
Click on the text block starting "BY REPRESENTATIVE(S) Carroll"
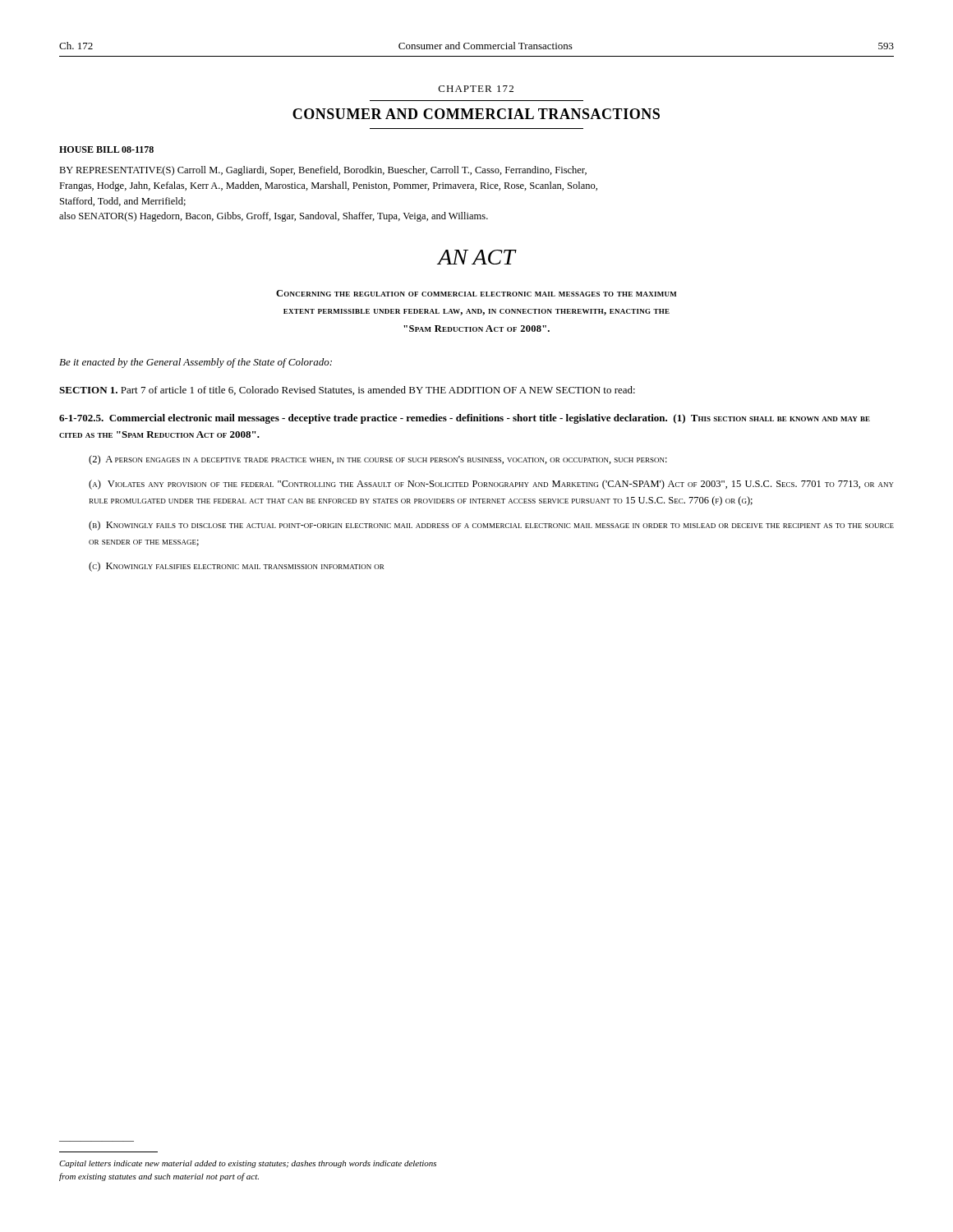coord(329,193)
